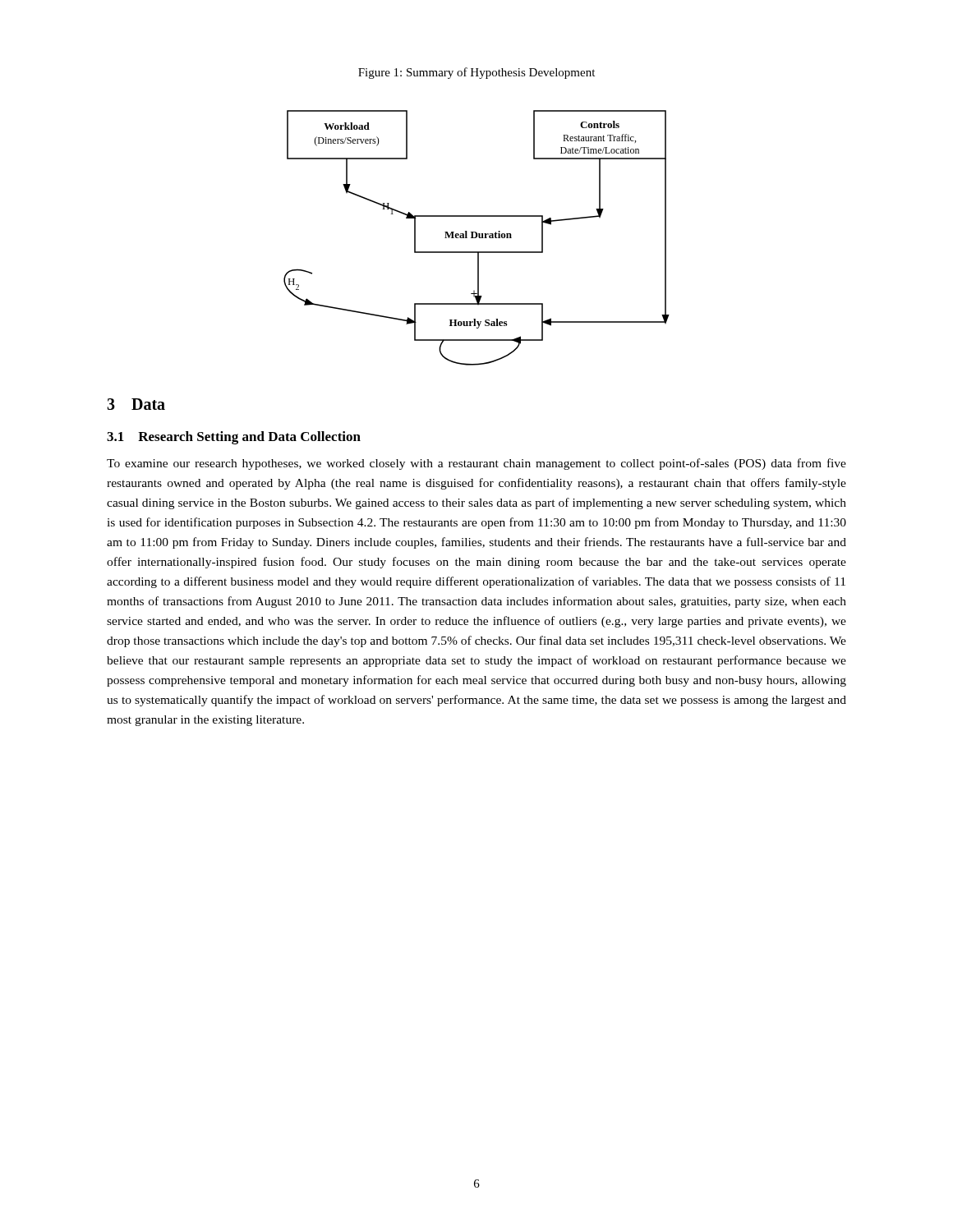
Task: Select the region starting "3 Data"
Action: [x=136, y=404]
